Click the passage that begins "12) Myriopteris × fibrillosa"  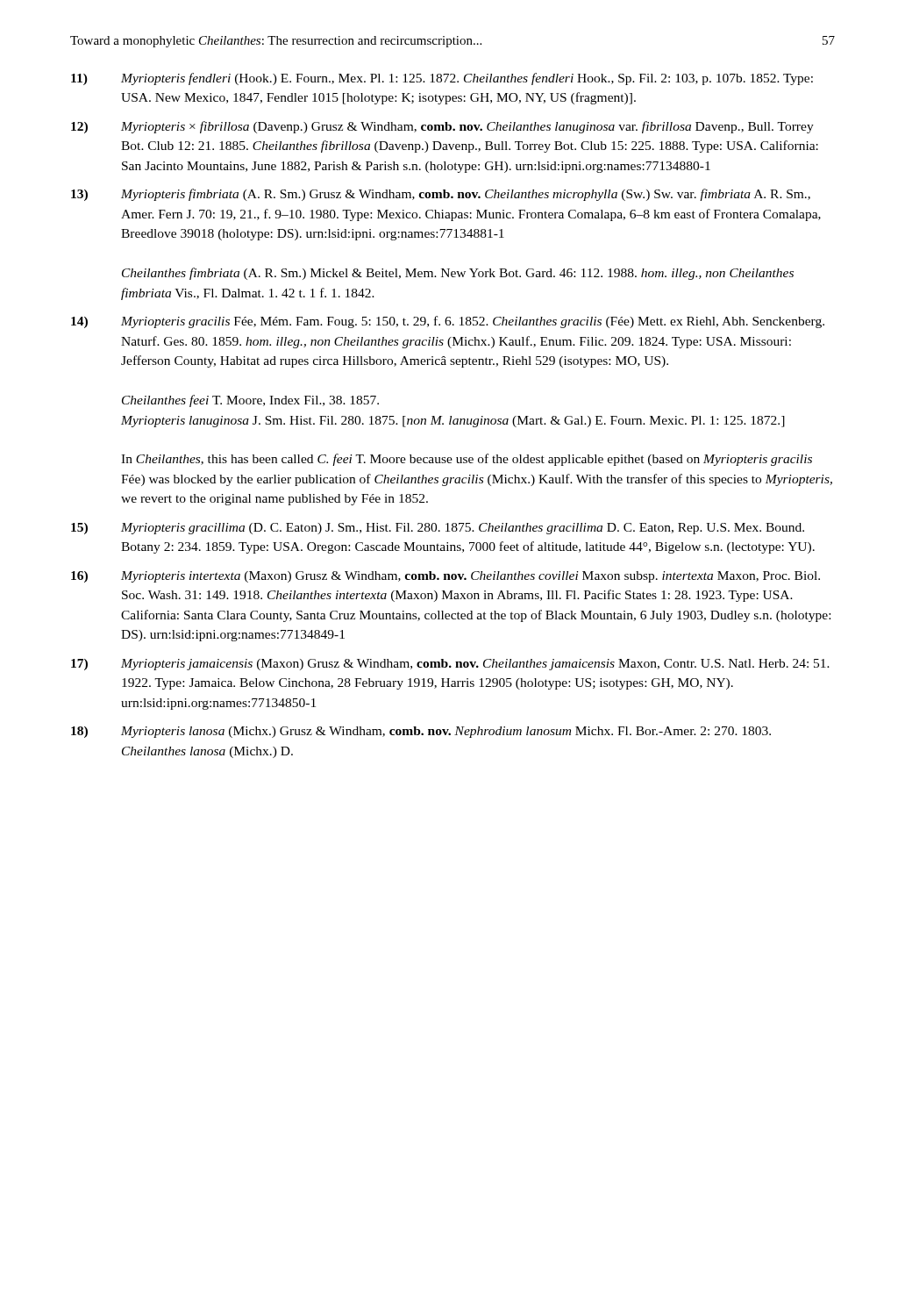click(452, 146)
